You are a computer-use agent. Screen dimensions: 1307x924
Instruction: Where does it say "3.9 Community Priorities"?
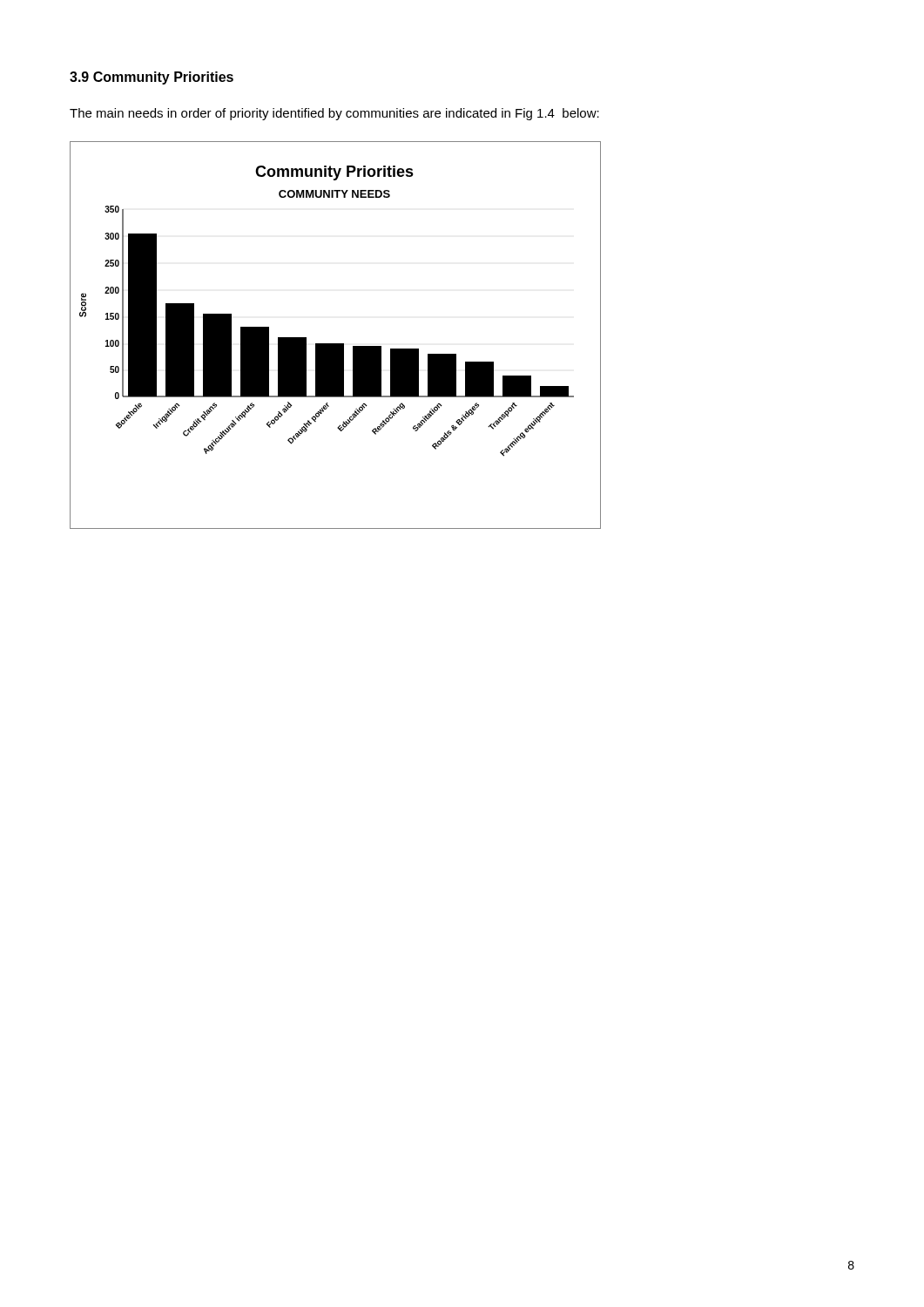click(x=152, y=77)
